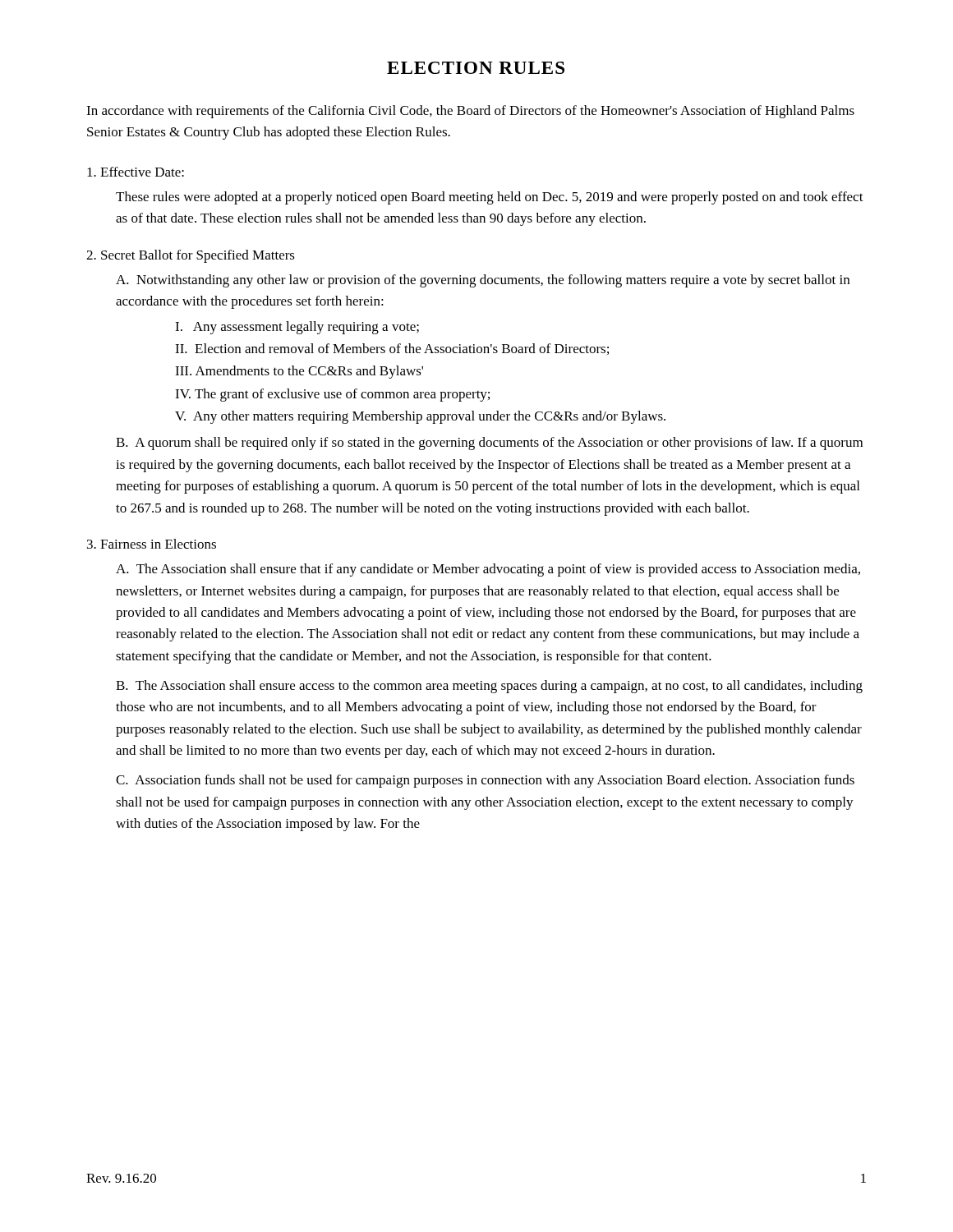Select the section header that says "3. Fairness in Elections"
953x1232 pixels.
tap(151, 544)
